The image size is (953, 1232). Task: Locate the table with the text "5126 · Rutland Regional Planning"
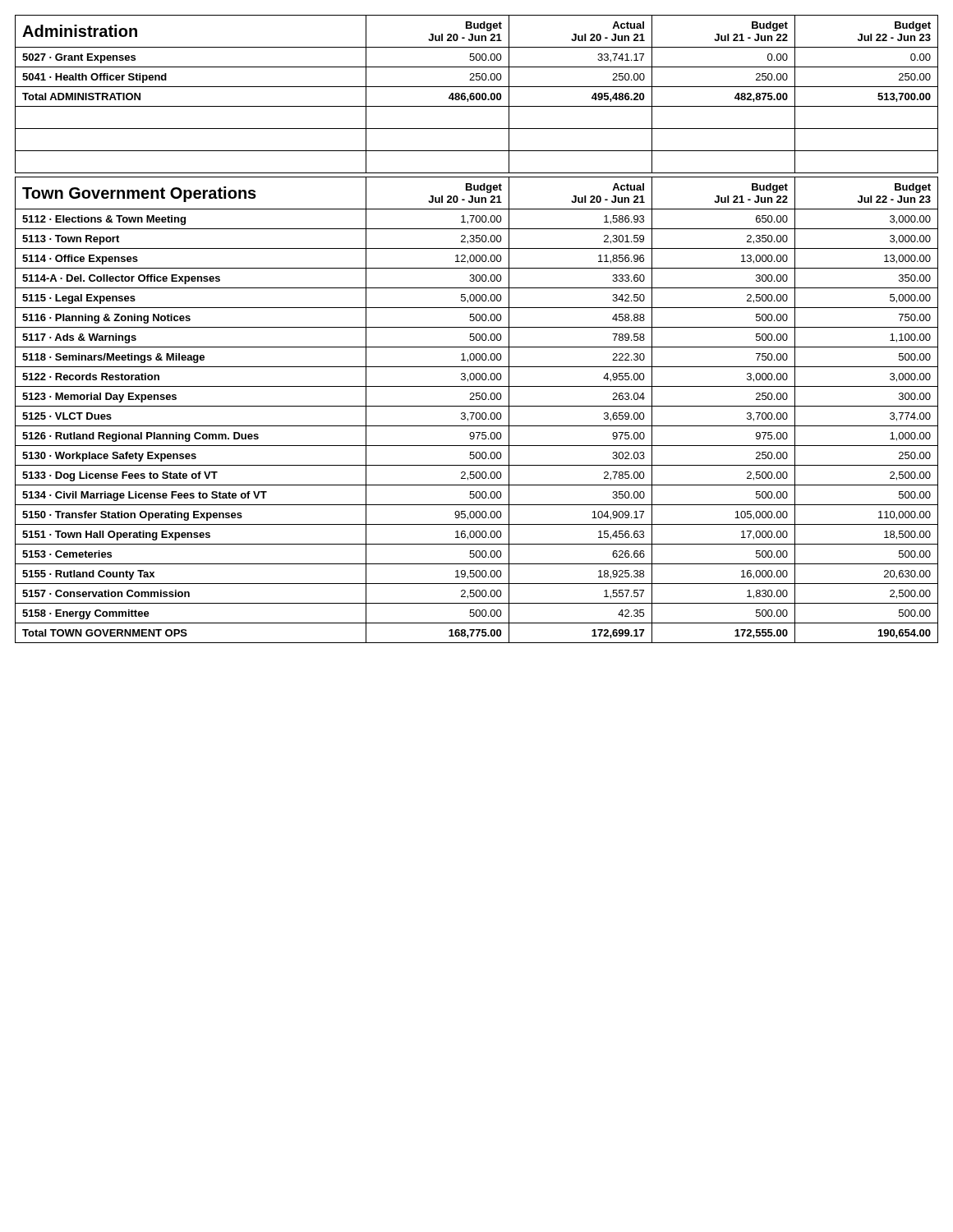tap(476, 410)
